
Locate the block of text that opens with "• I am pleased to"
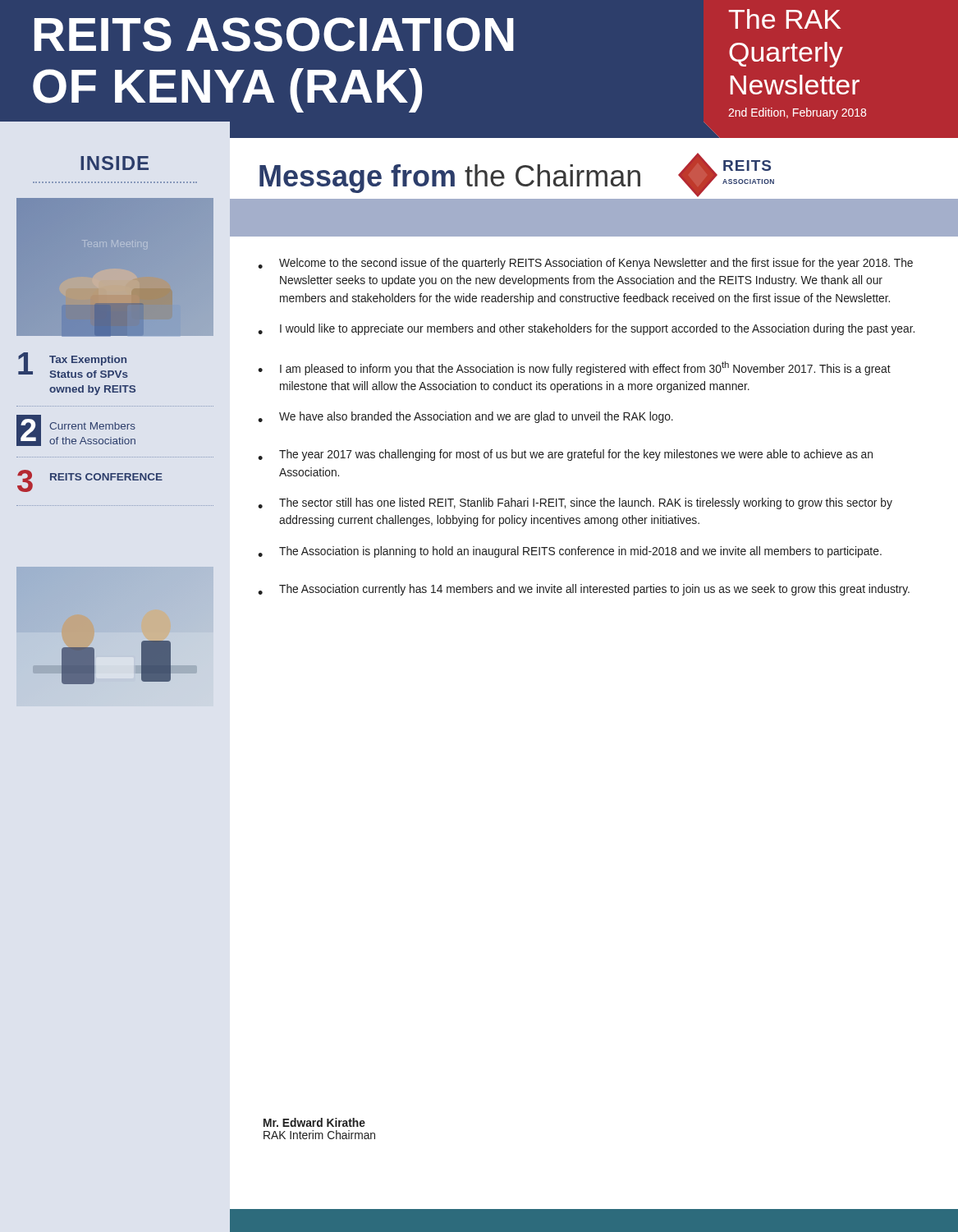594,377
